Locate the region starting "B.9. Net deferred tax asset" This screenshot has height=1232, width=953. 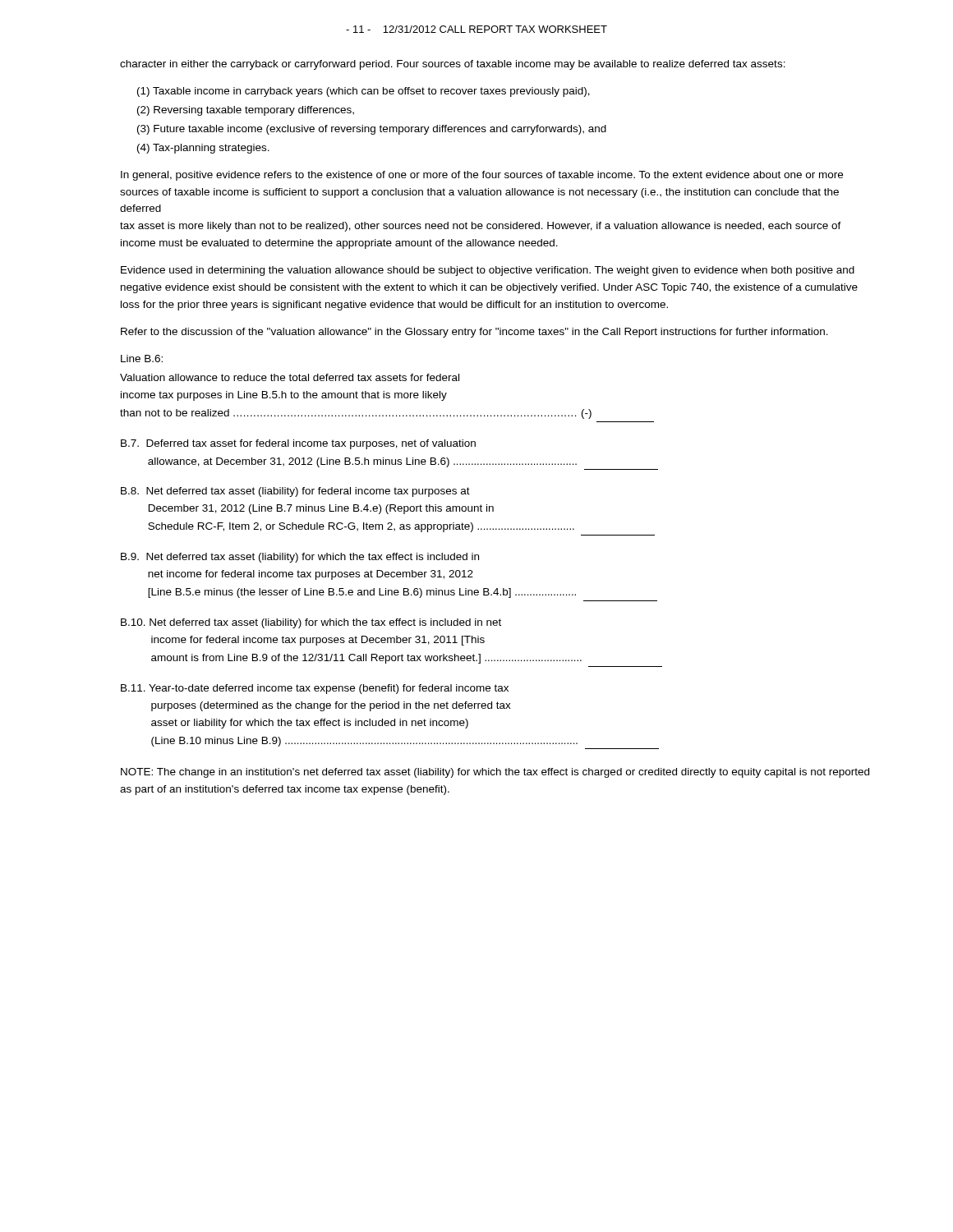click(x=484, y=575)
